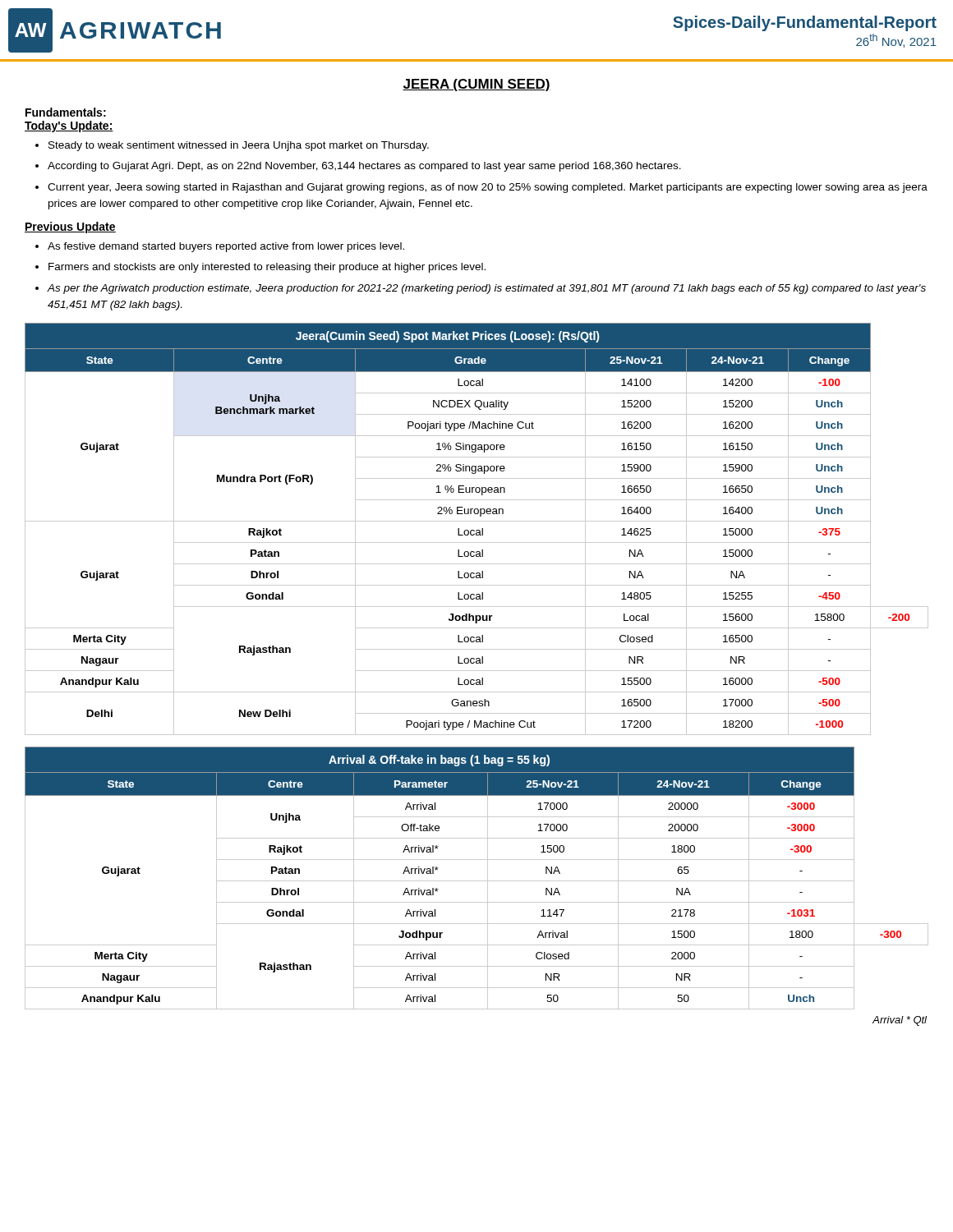The height and width of the screenshot is (1232, 953).
Task: Click the passage that begins "Steady to weak sentiment"
Action: [x=239, y=145]
